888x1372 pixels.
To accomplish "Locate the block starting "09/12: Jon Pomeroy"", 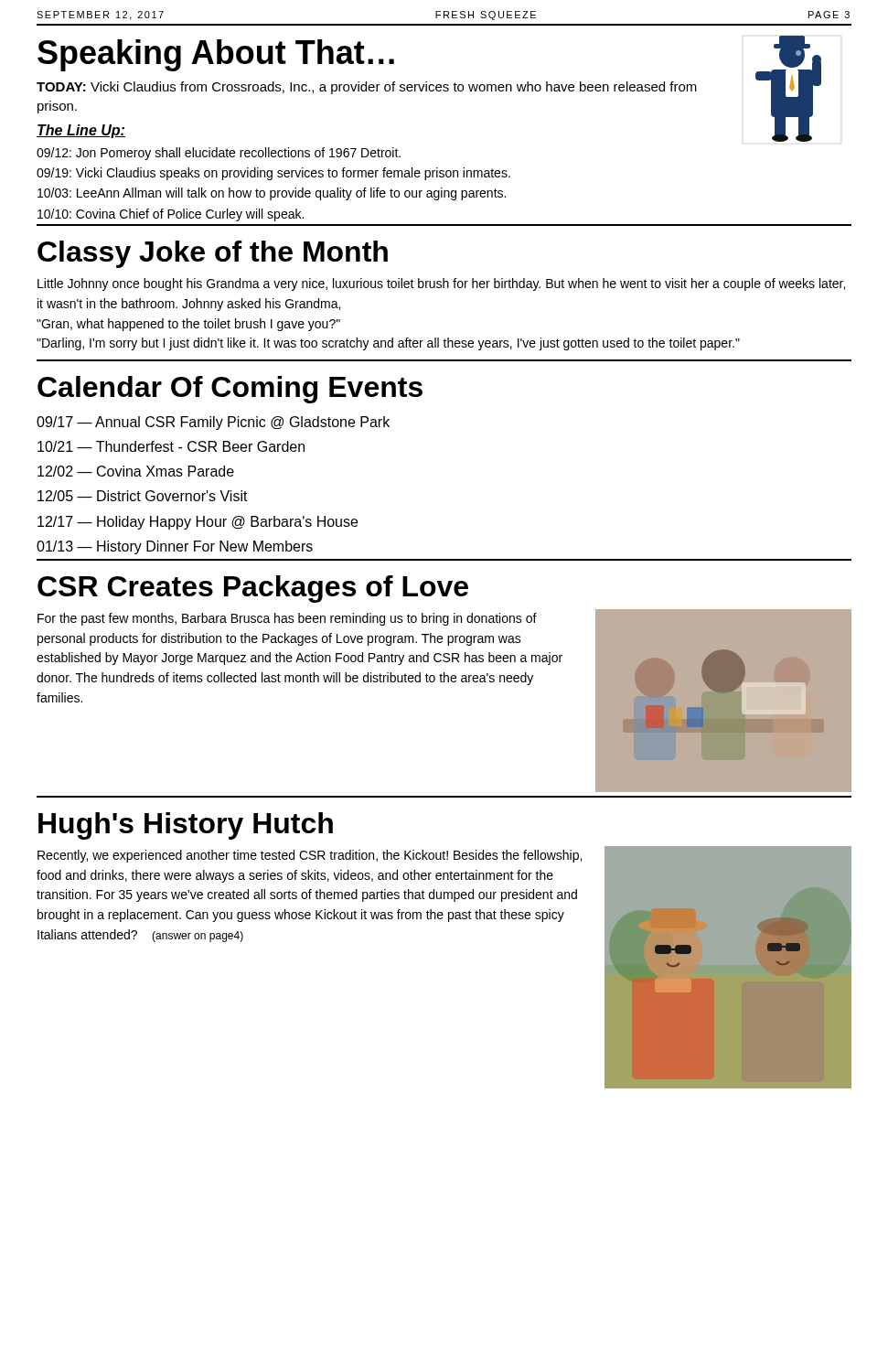I will [219, 152].
